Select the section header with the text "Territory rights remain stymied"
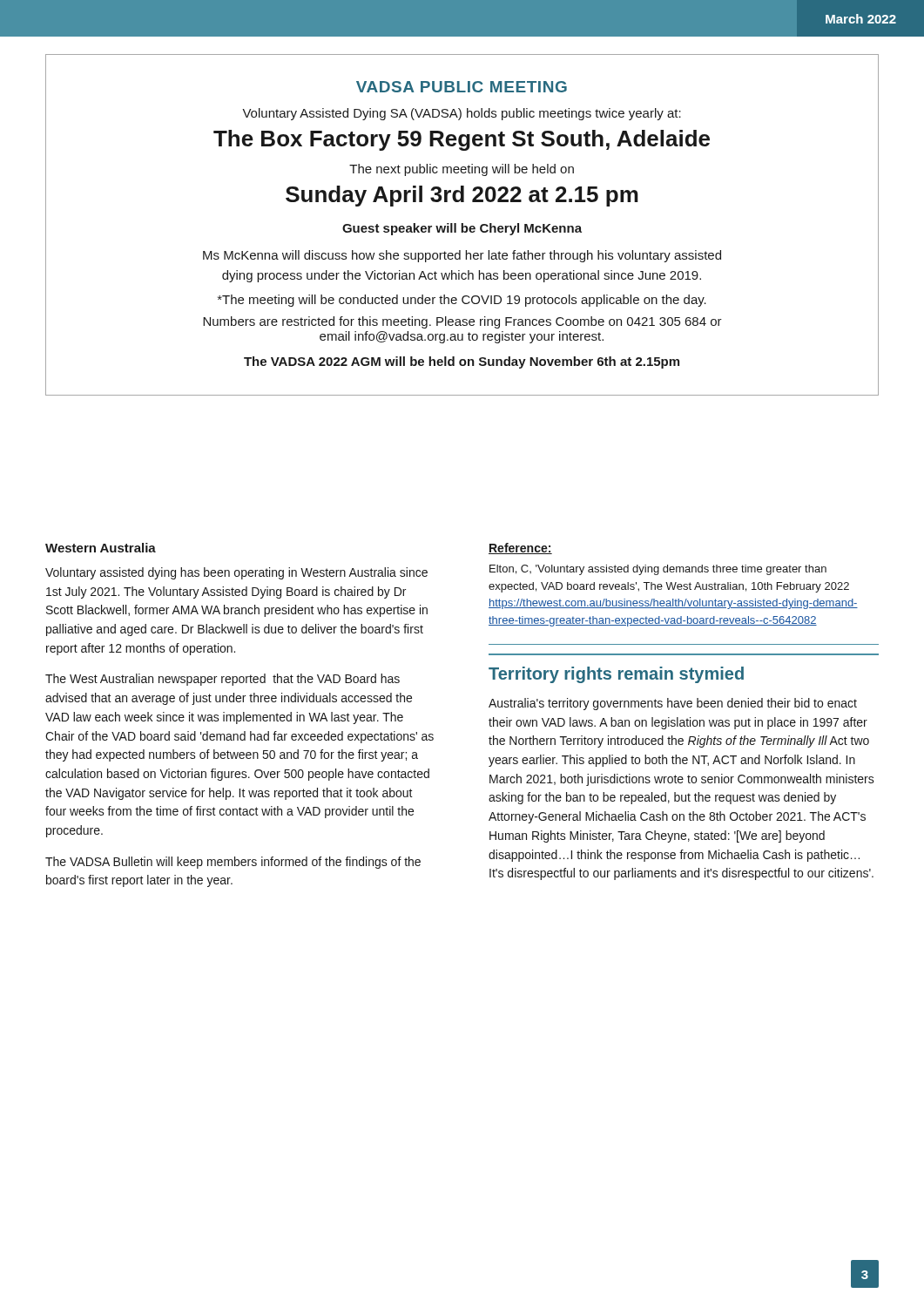Image resolution: width=924 pixels, height=1307 pixels. [617, 674]
